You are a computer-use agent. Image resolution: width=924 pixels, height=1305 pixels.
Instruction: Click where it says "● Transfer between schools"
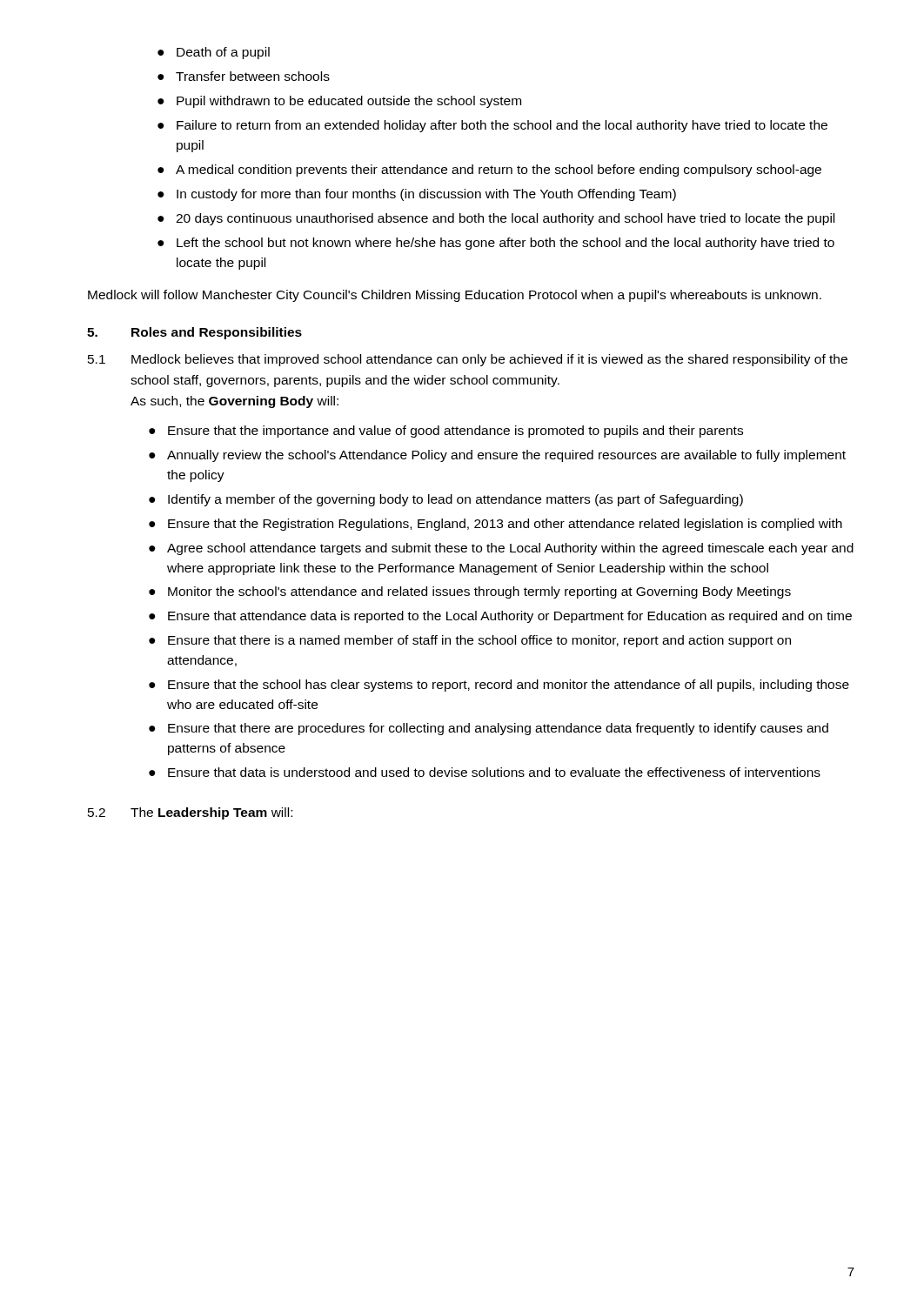[x=244, y=76]
